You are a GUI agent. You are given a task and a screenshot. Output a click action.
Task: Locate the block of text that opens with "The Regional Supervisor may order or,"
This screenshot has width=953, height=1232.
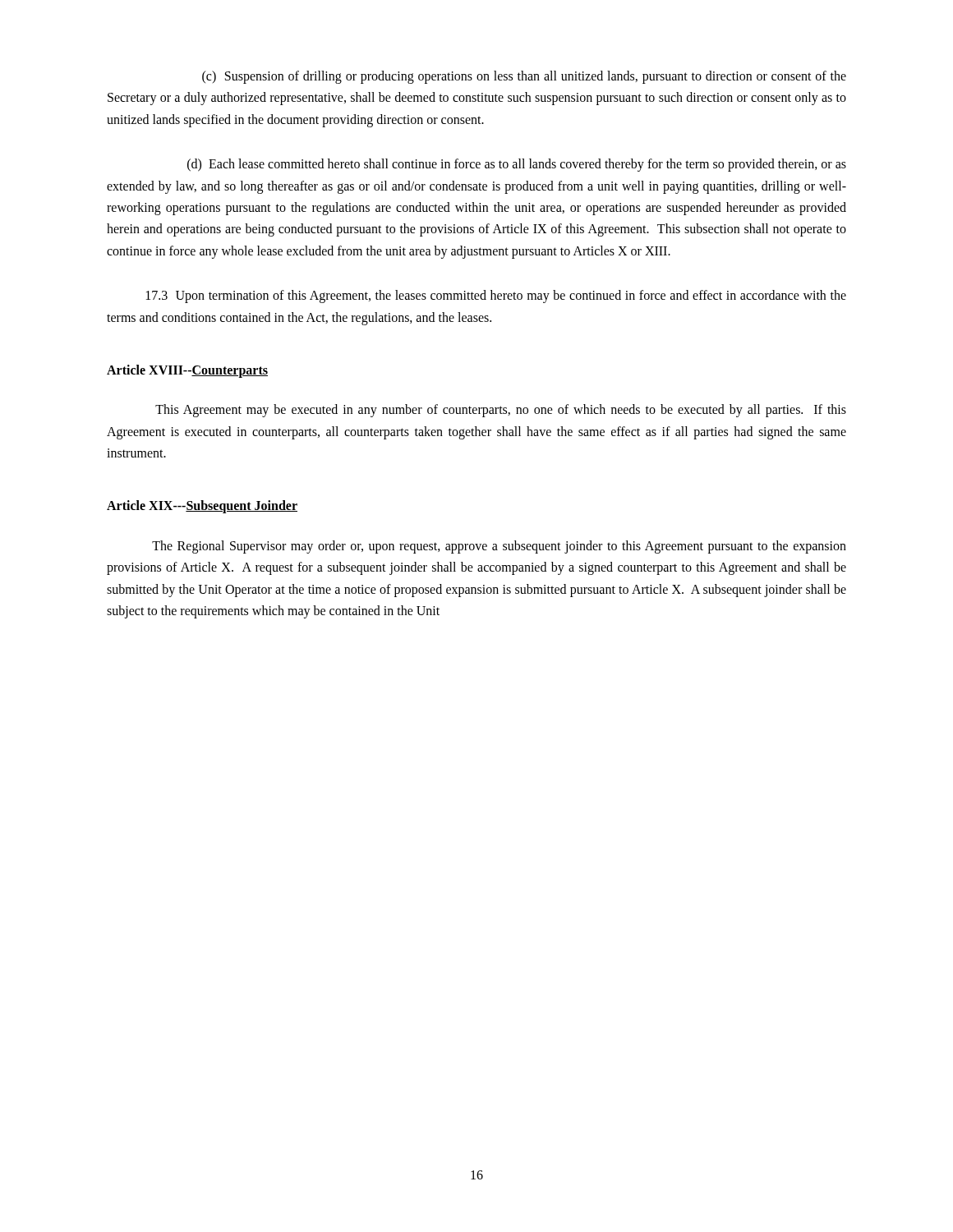[476, 578]
